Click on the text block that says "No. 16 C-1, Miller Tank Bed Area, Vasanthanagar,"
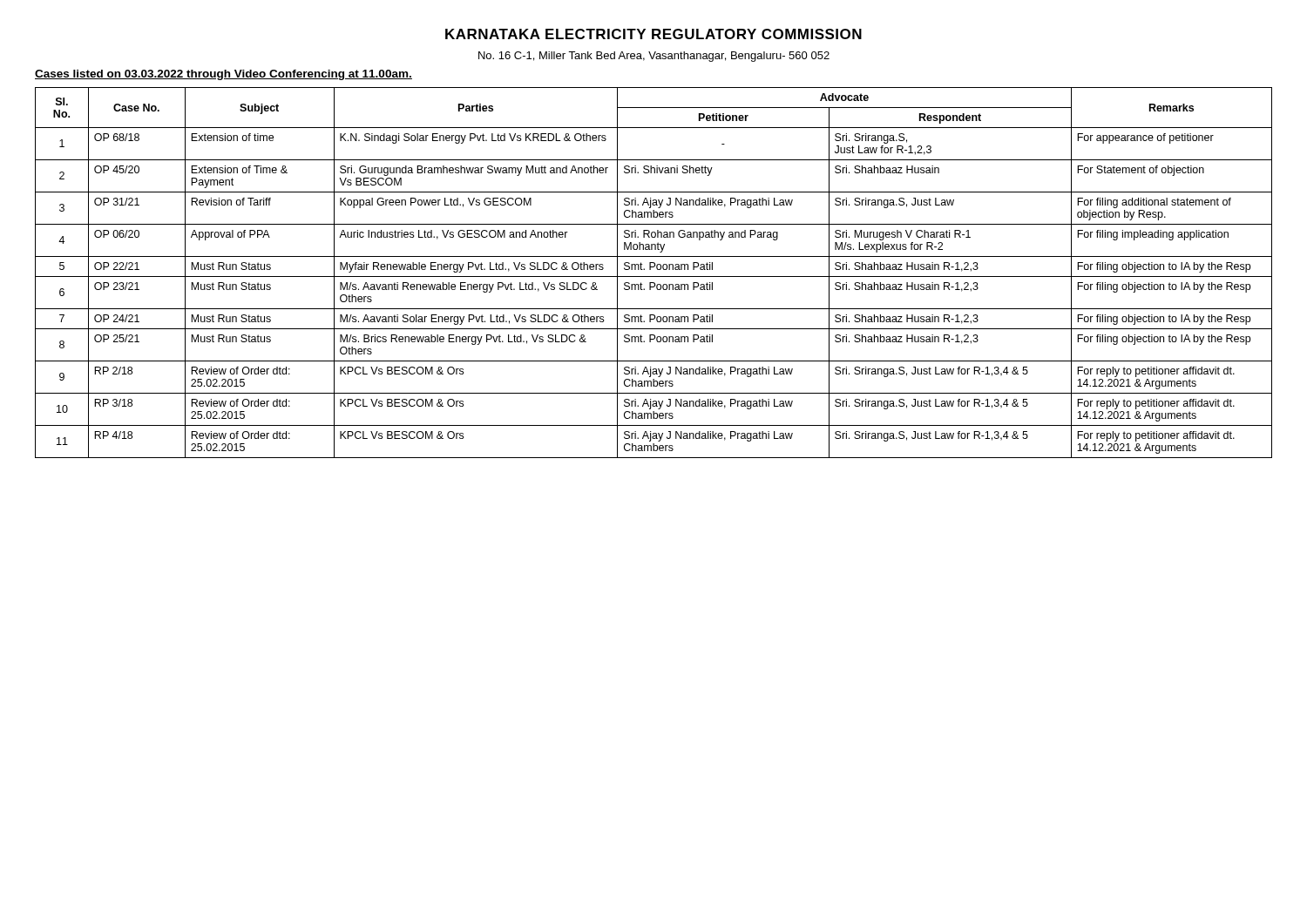1307x924 pixels. 654,55
